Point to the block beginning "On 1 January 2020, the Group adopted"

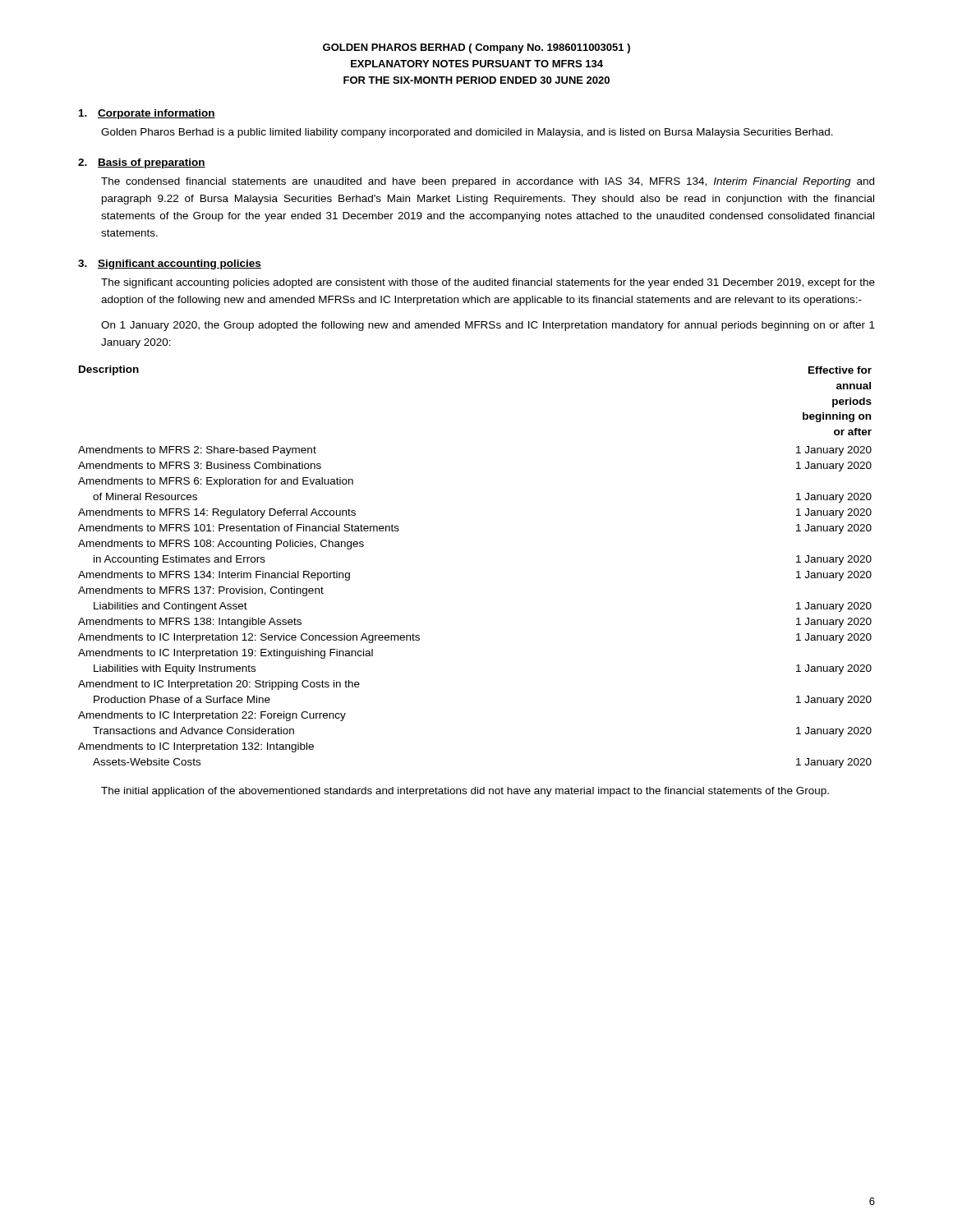pos(488,333)
